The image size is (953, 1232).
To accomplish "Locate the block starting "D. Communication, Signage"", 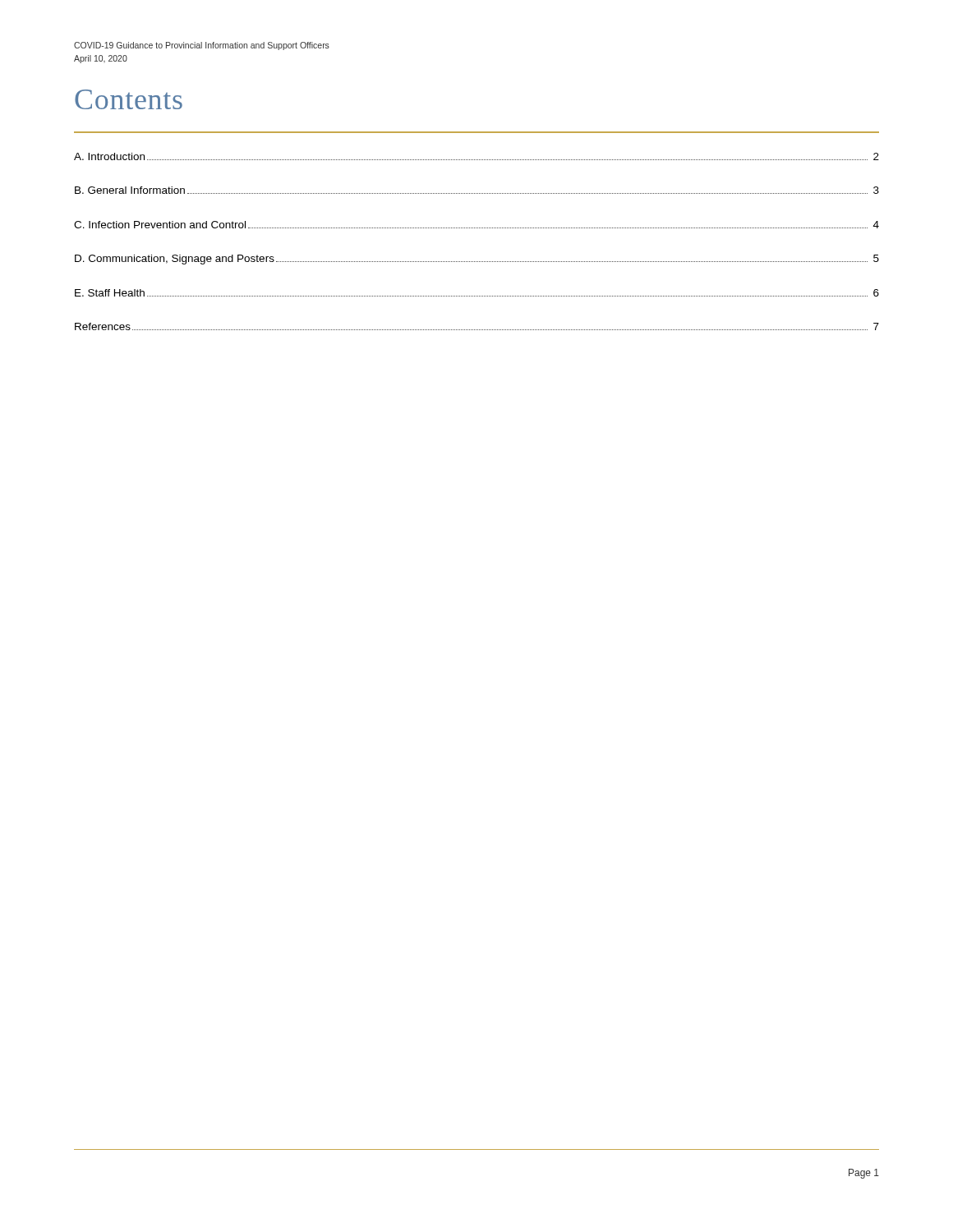I will (476, 257).
